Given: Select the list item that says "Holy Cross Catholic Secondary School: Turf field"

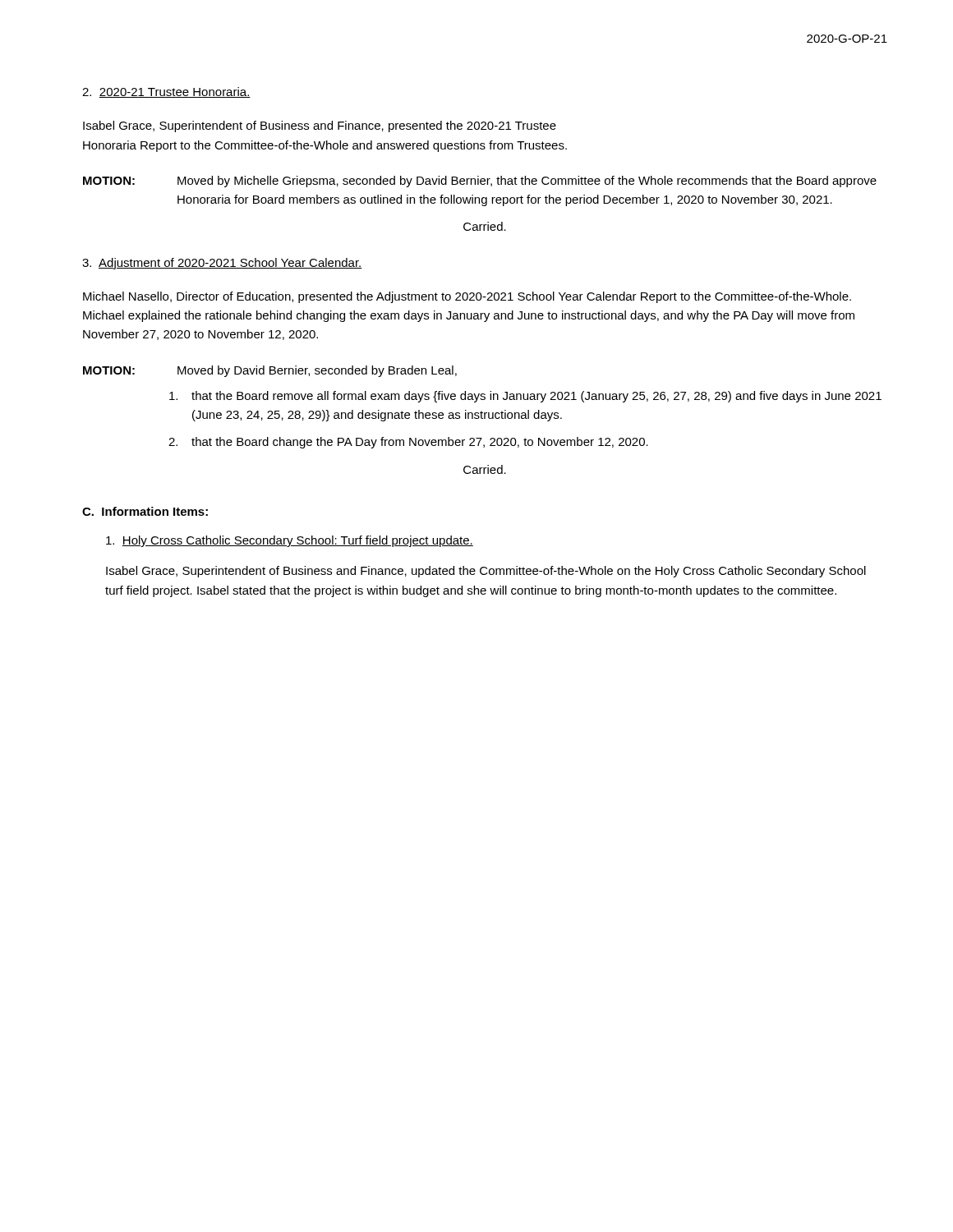Looking at the screenshot, I should 289,540.
